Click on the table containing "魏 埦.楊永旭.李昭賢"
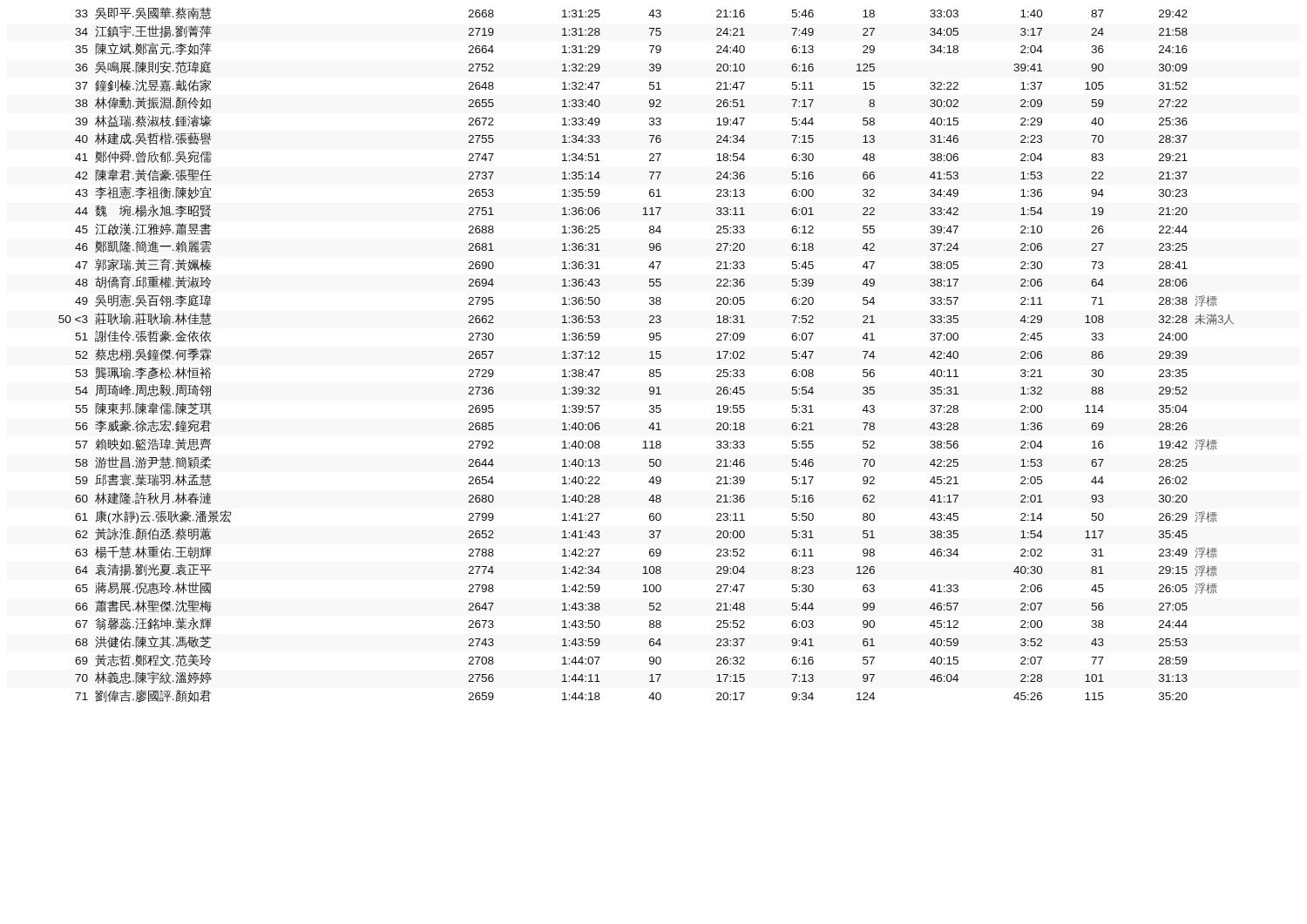Viewport: 1307px width, 924px height. [654, 356]
